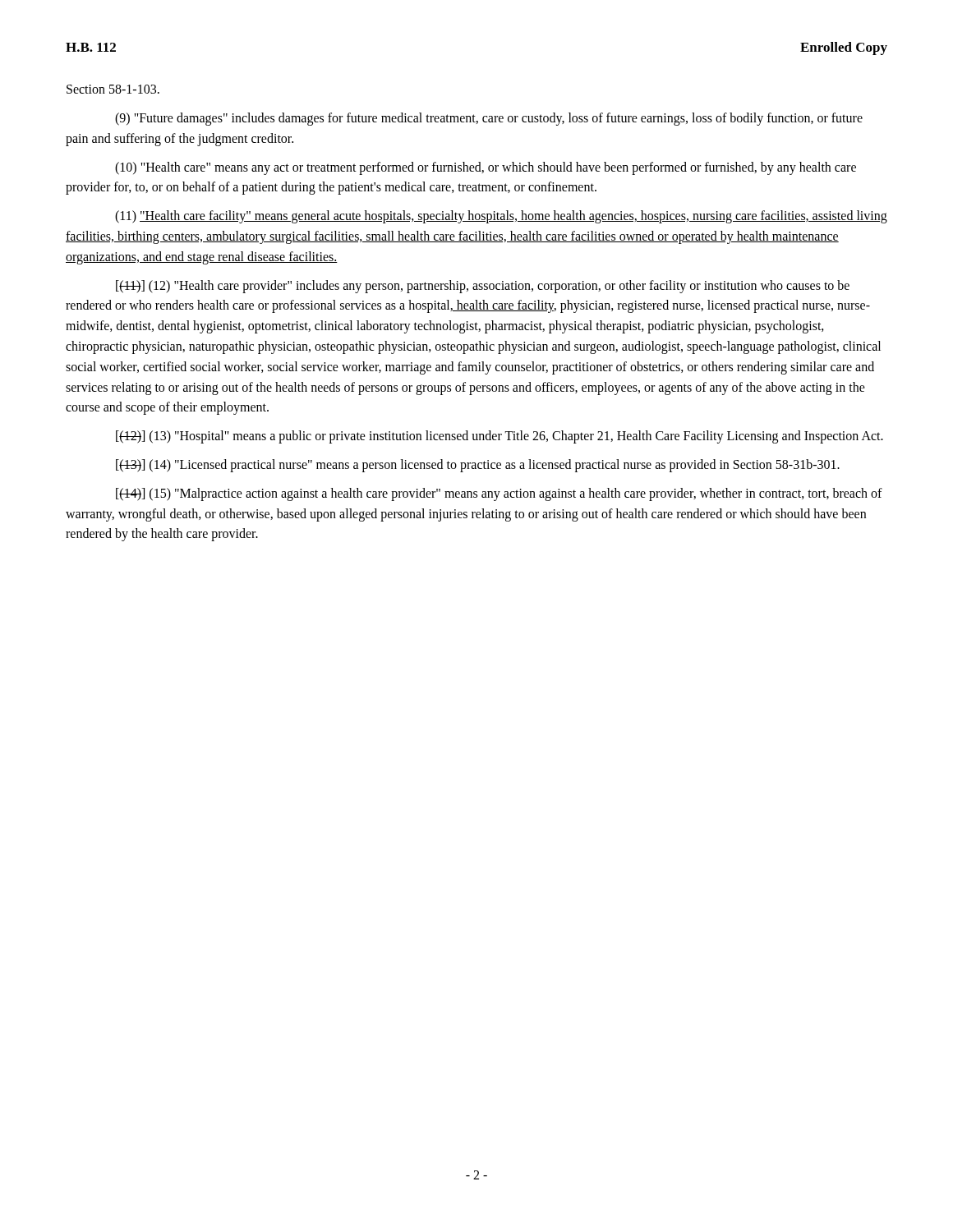This screenshot has height=1232, width=953.
Task: Point to the region starting "(9) "Future damages" includes damages"
Action: click(464, 128)
